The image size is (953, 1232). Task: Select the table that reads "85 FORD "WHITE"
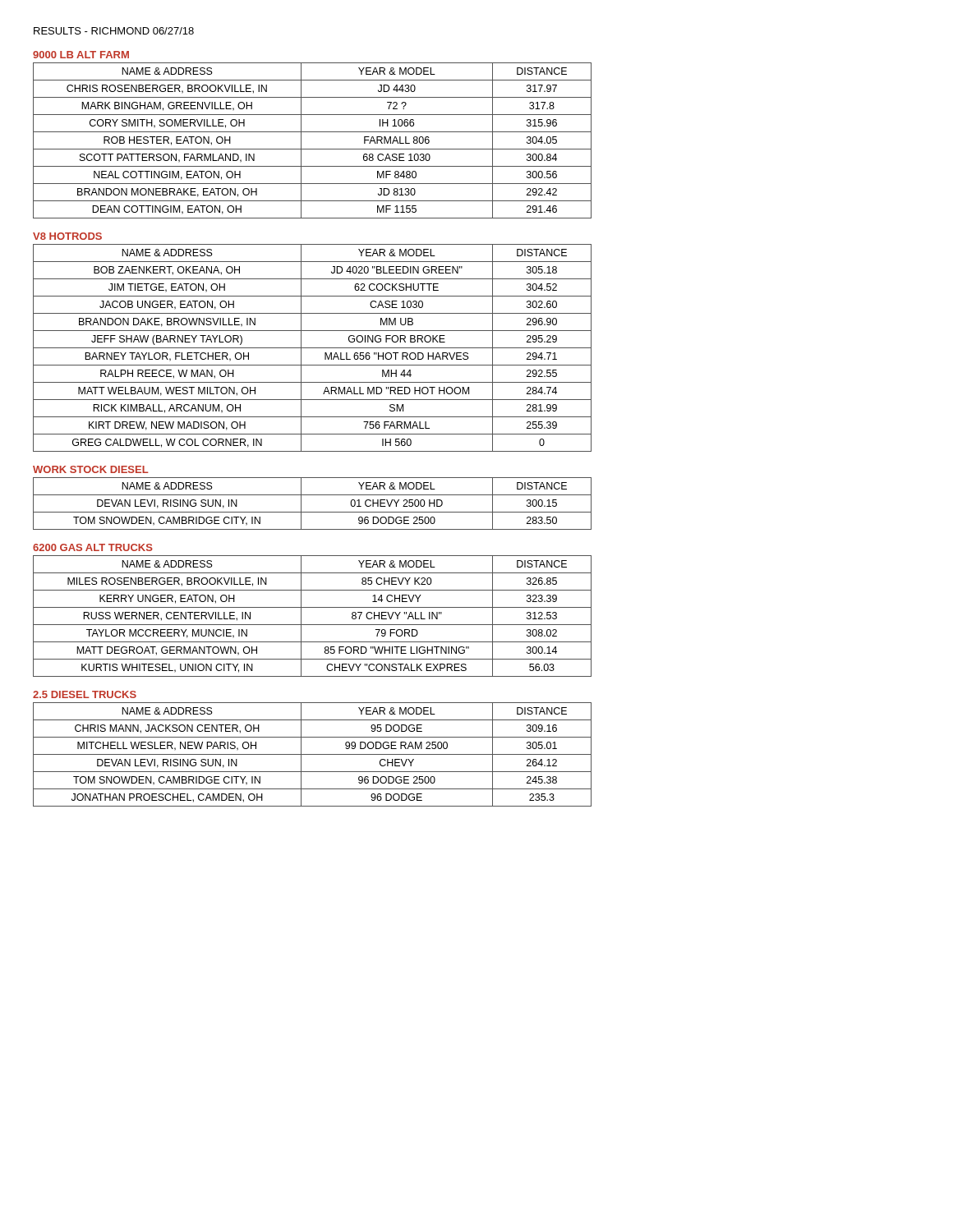pyautogui.click(x=476, y=616)
